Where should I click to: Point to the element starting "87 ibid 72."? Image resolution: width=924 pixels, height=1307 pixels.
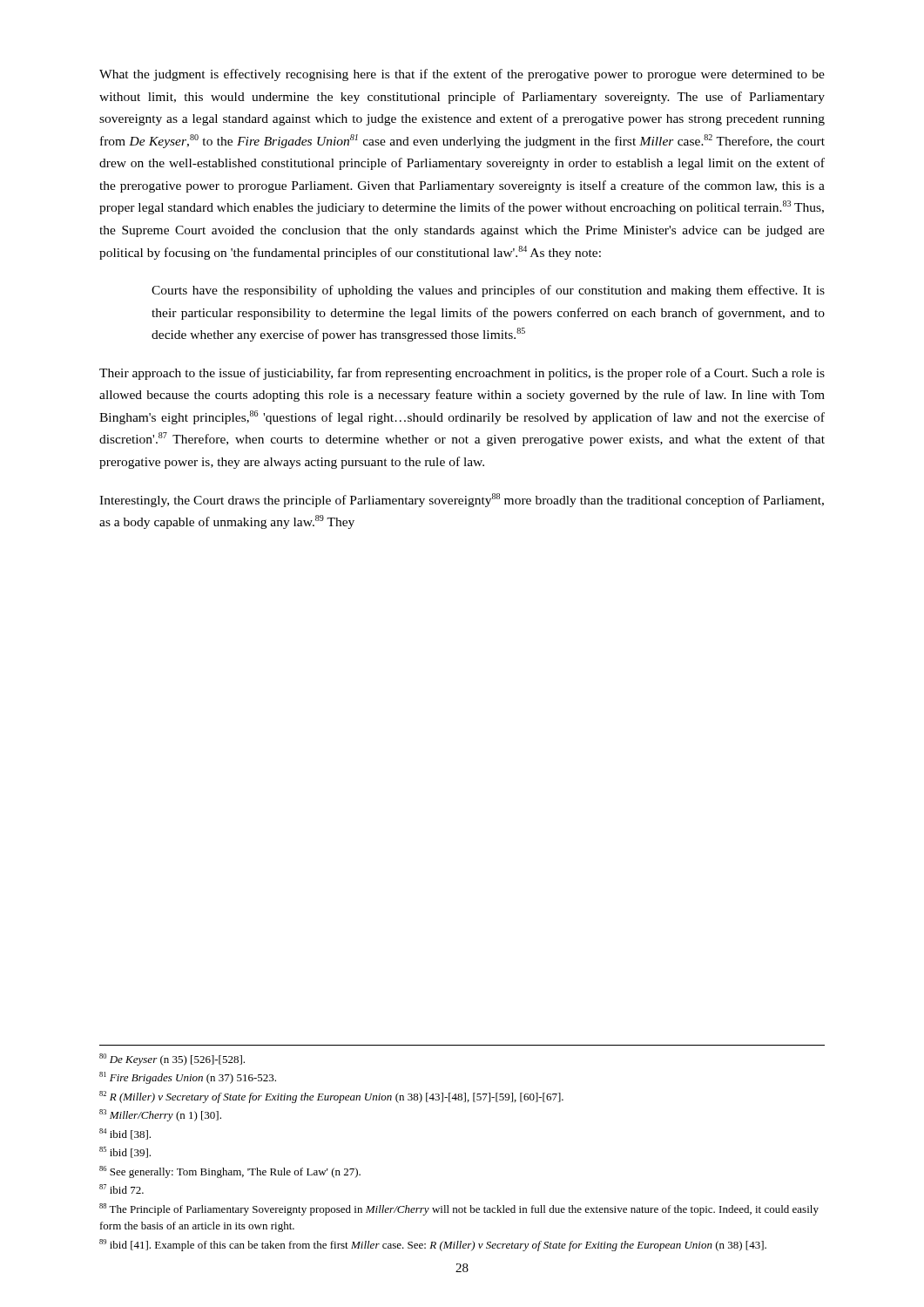coord(122,1189)
